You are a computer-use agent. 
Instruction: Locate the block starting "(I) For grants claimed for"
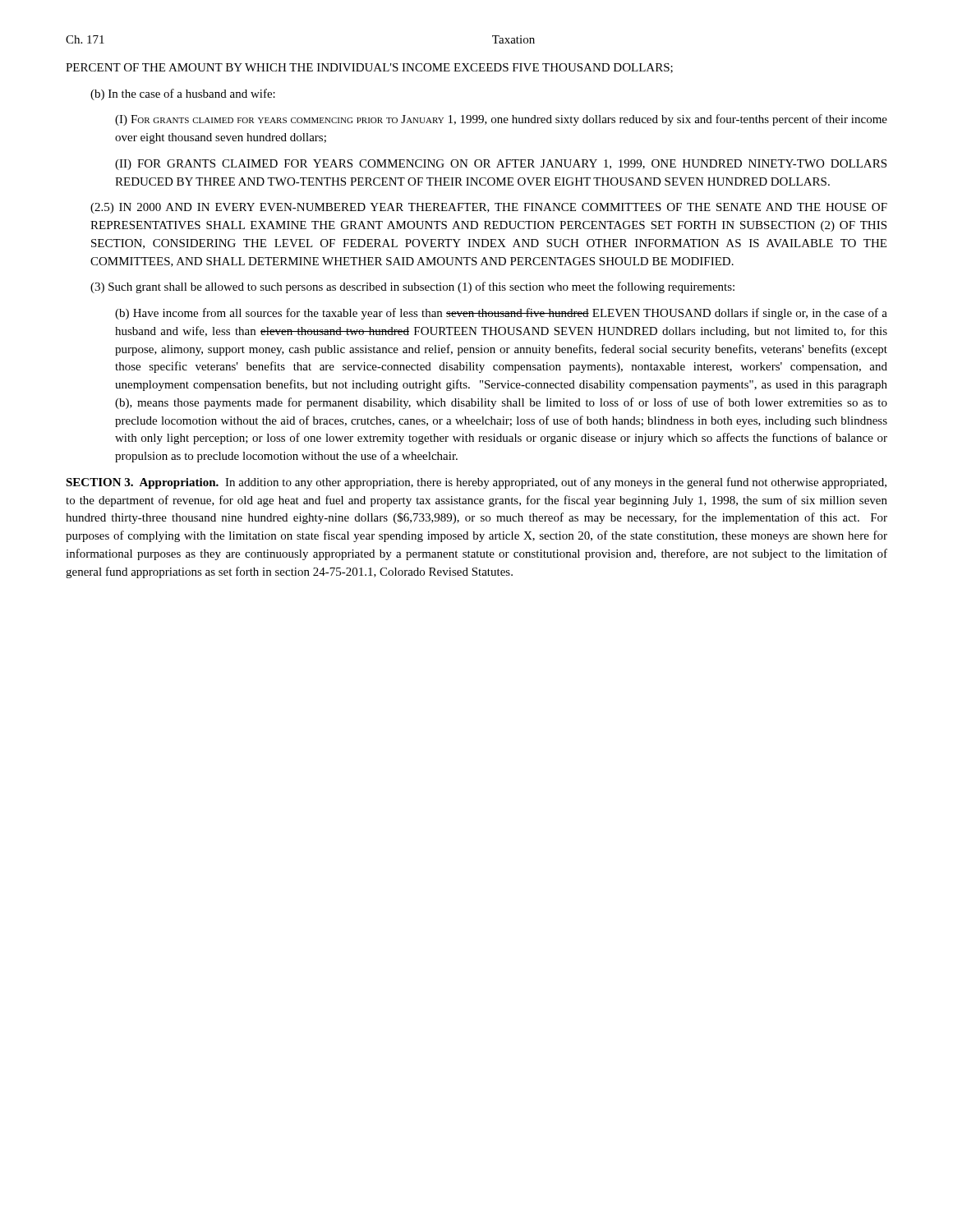click(x=501, y=129)
